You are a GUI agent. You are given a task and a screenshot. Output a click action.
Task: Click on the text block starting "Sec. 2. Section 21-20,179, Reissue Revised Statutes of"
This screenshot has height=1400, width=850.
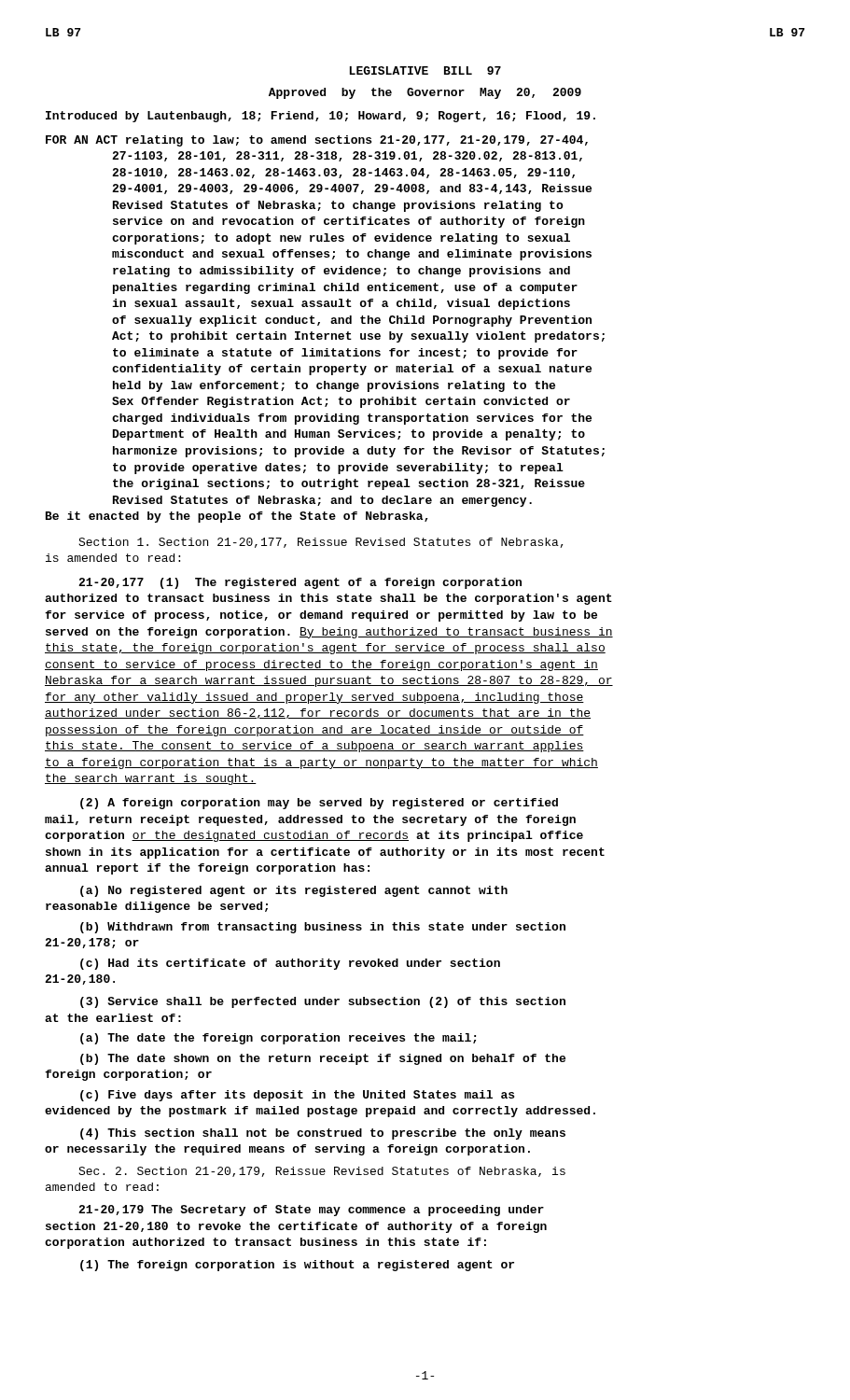(305, 1180)
